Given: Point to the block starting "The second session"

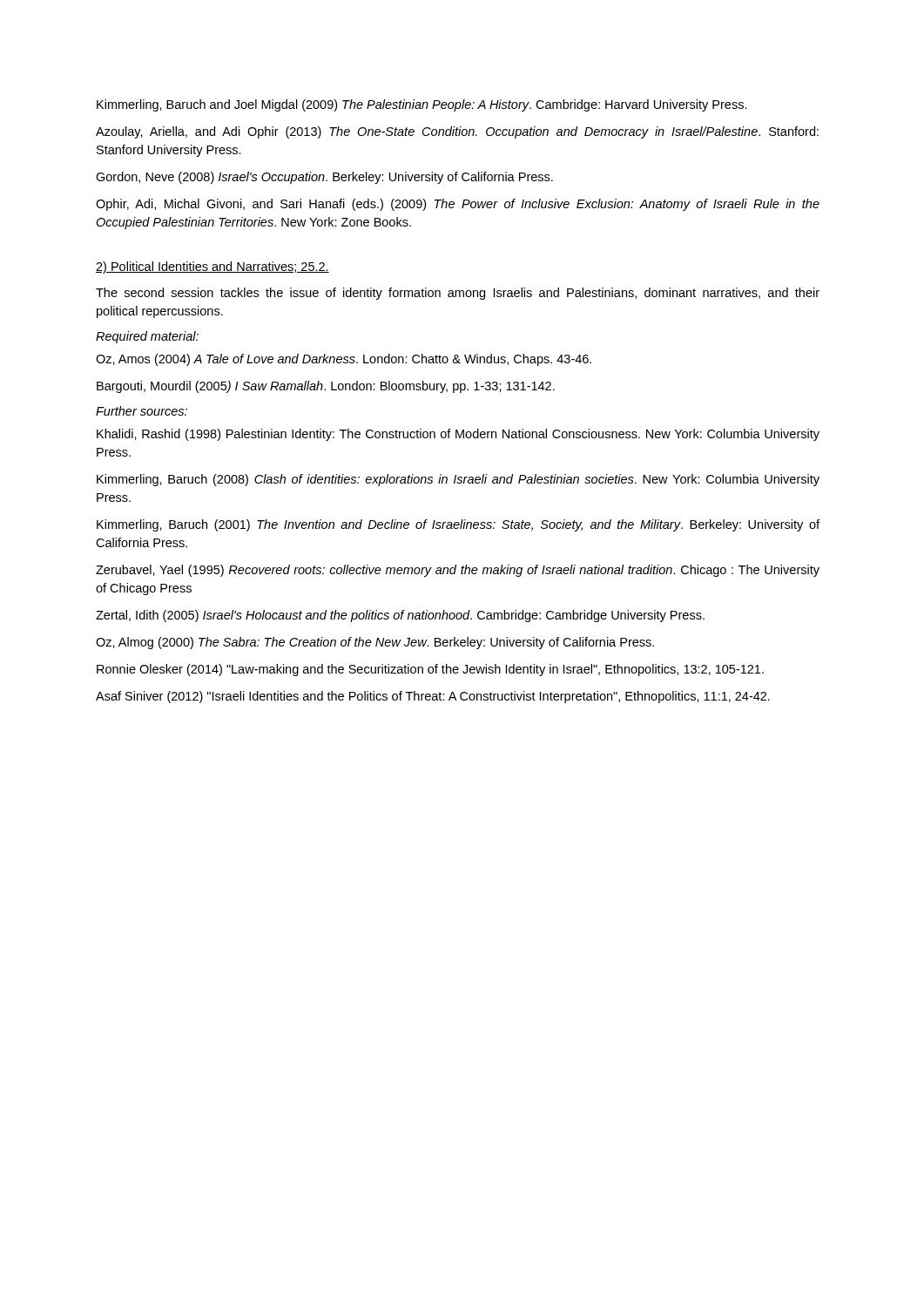Looking at the screenshot, I should point(458,302).
